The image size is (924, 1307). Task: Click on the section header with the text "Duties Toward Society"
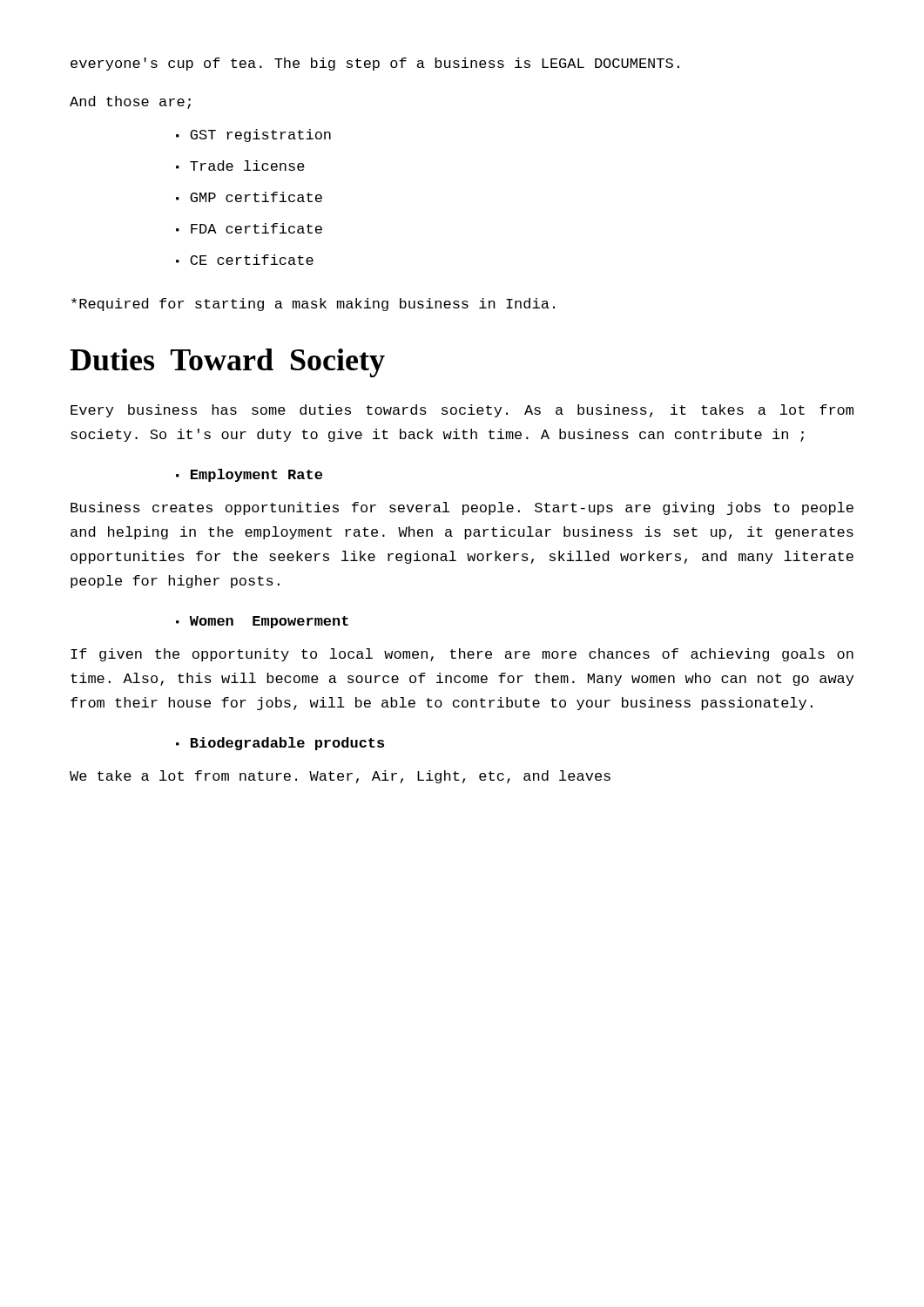point(227,360)
